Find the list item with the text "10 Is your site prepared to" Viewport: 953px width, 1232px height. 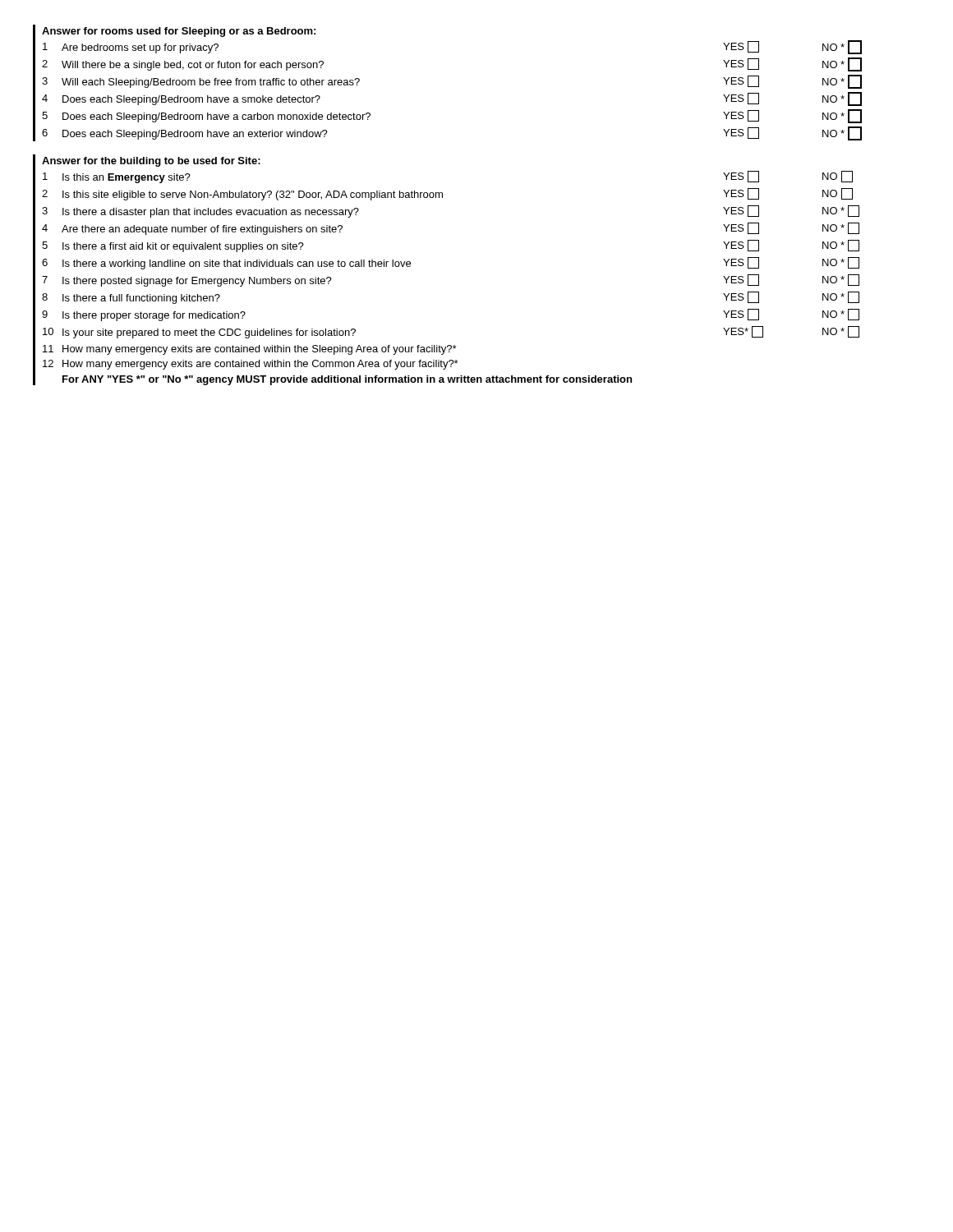click(x=204, y=332)
